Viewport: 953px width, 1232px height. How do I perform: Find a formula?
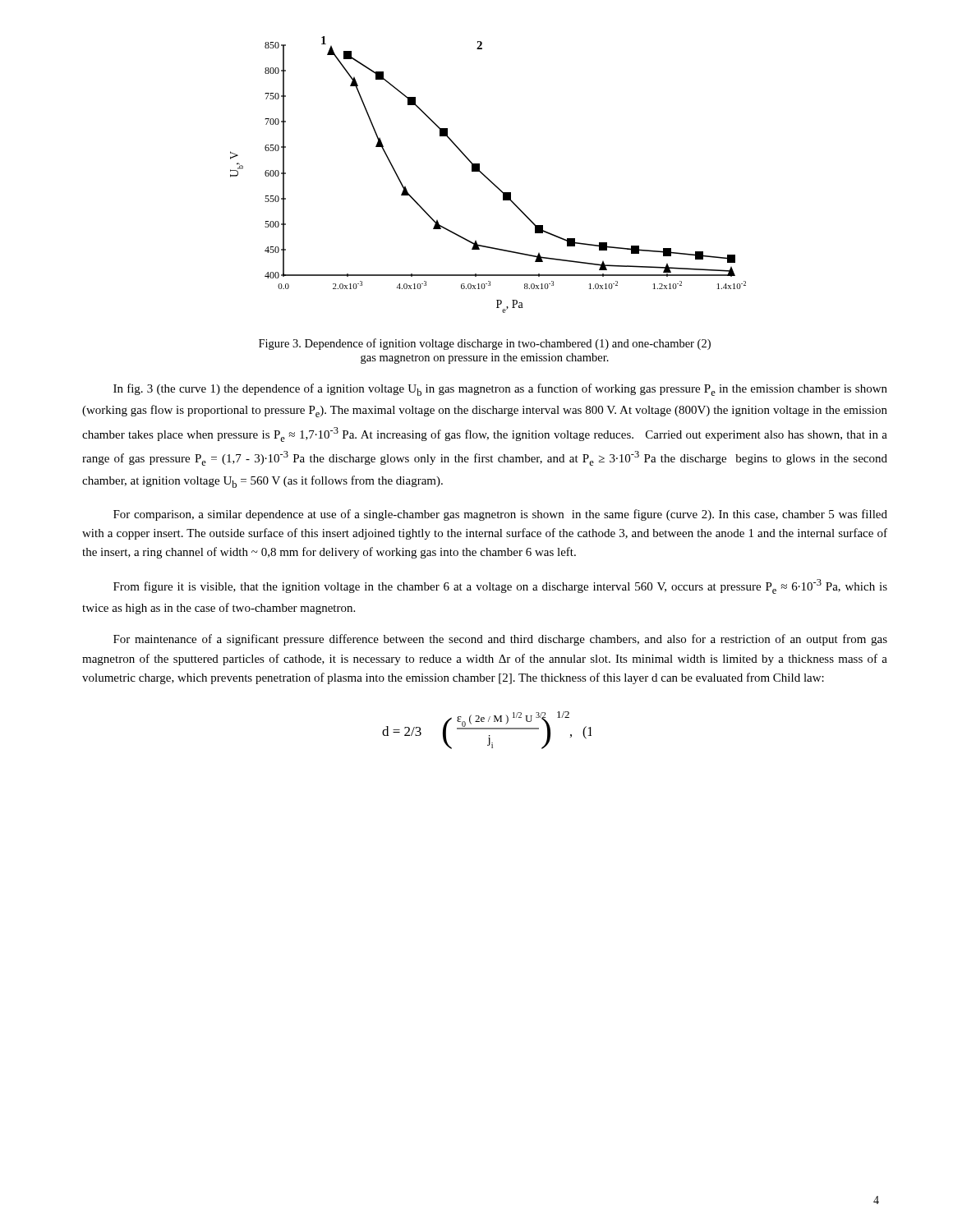point(488,730)
